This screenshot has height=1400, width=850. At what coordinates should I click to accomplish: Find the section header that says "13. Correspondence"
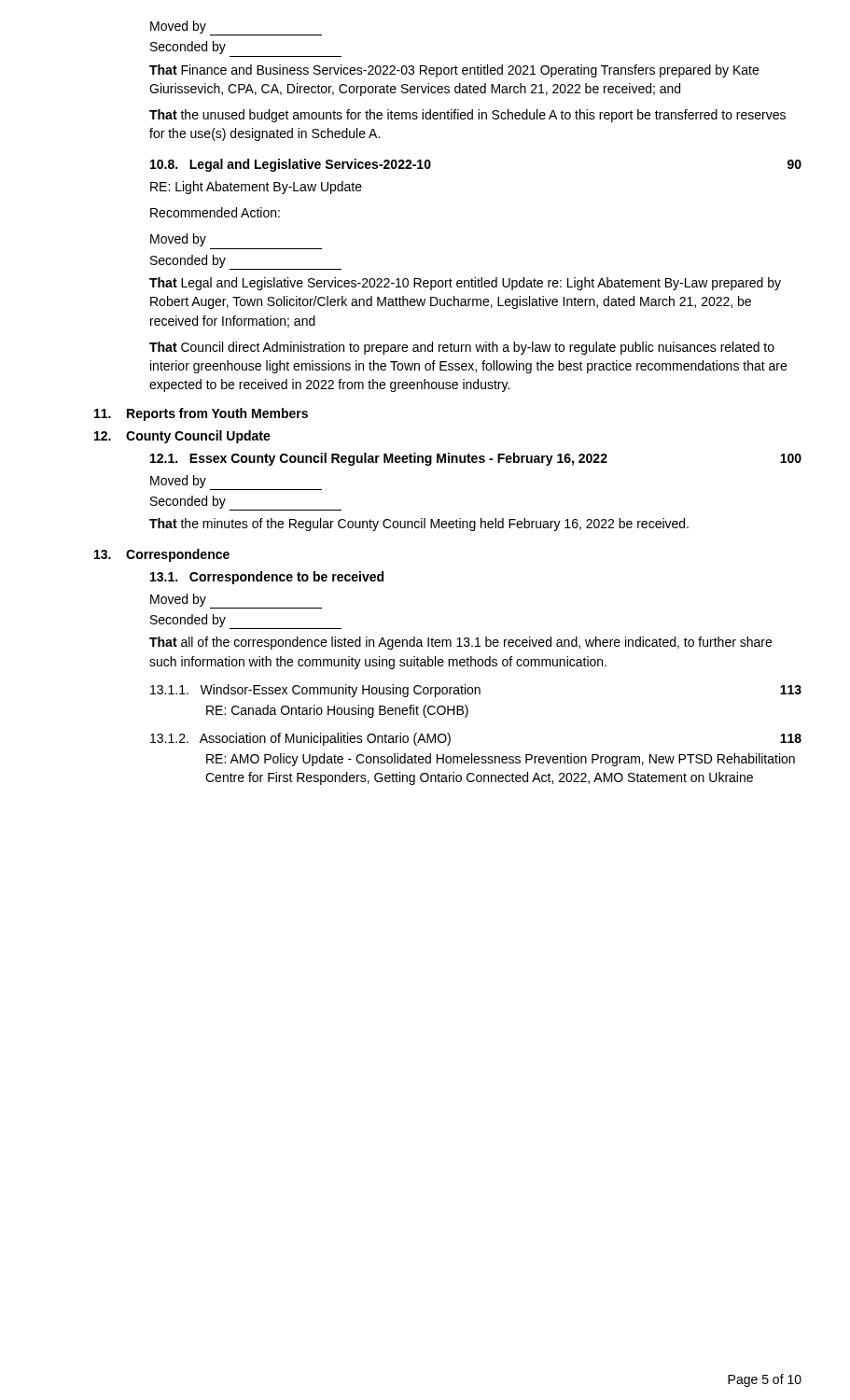click(162, 554)
